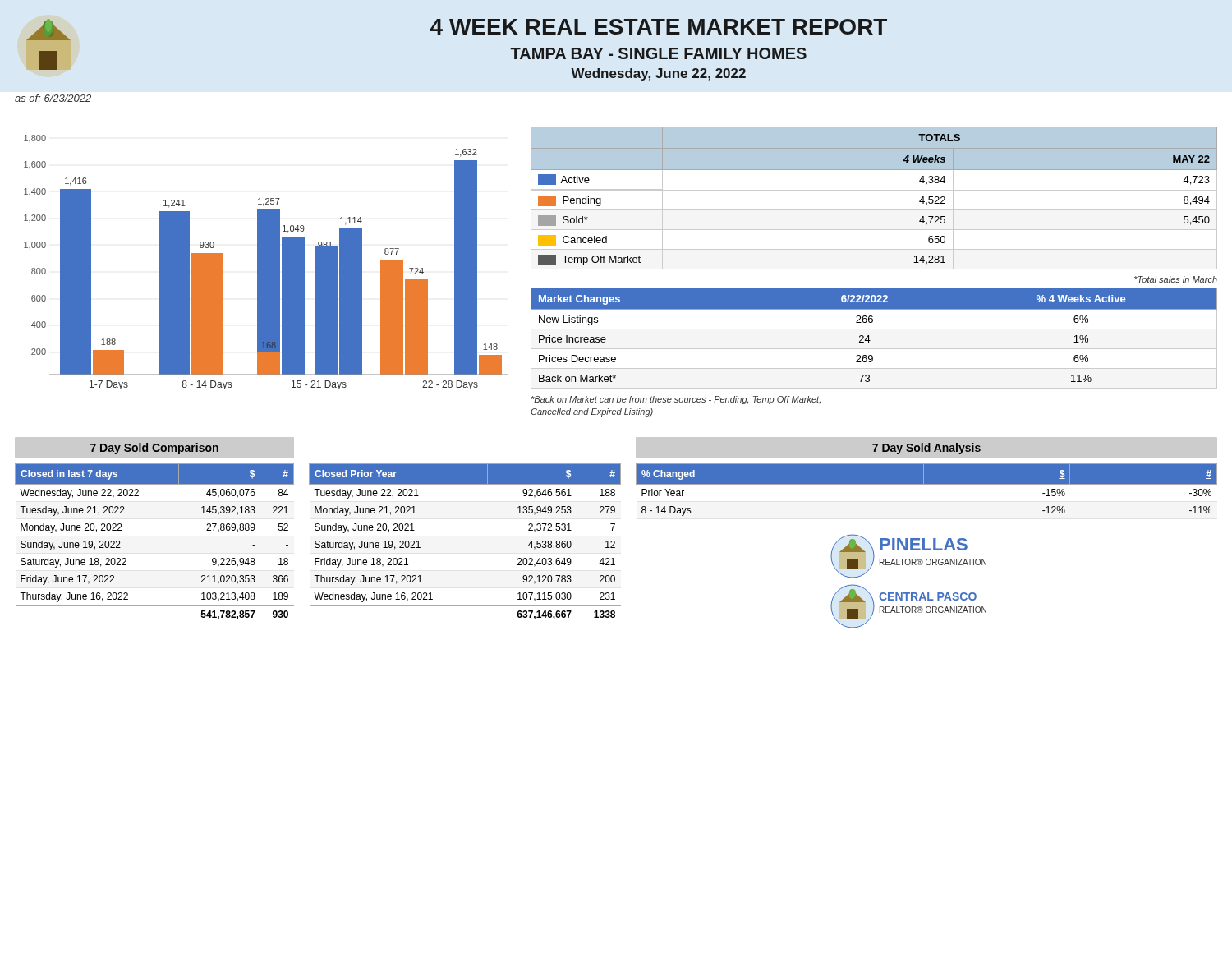This screenshot has height=953, width=1232.
Task: Navigate to the element starting "7 Day Sold Comparison"
Action: [154, 447]
